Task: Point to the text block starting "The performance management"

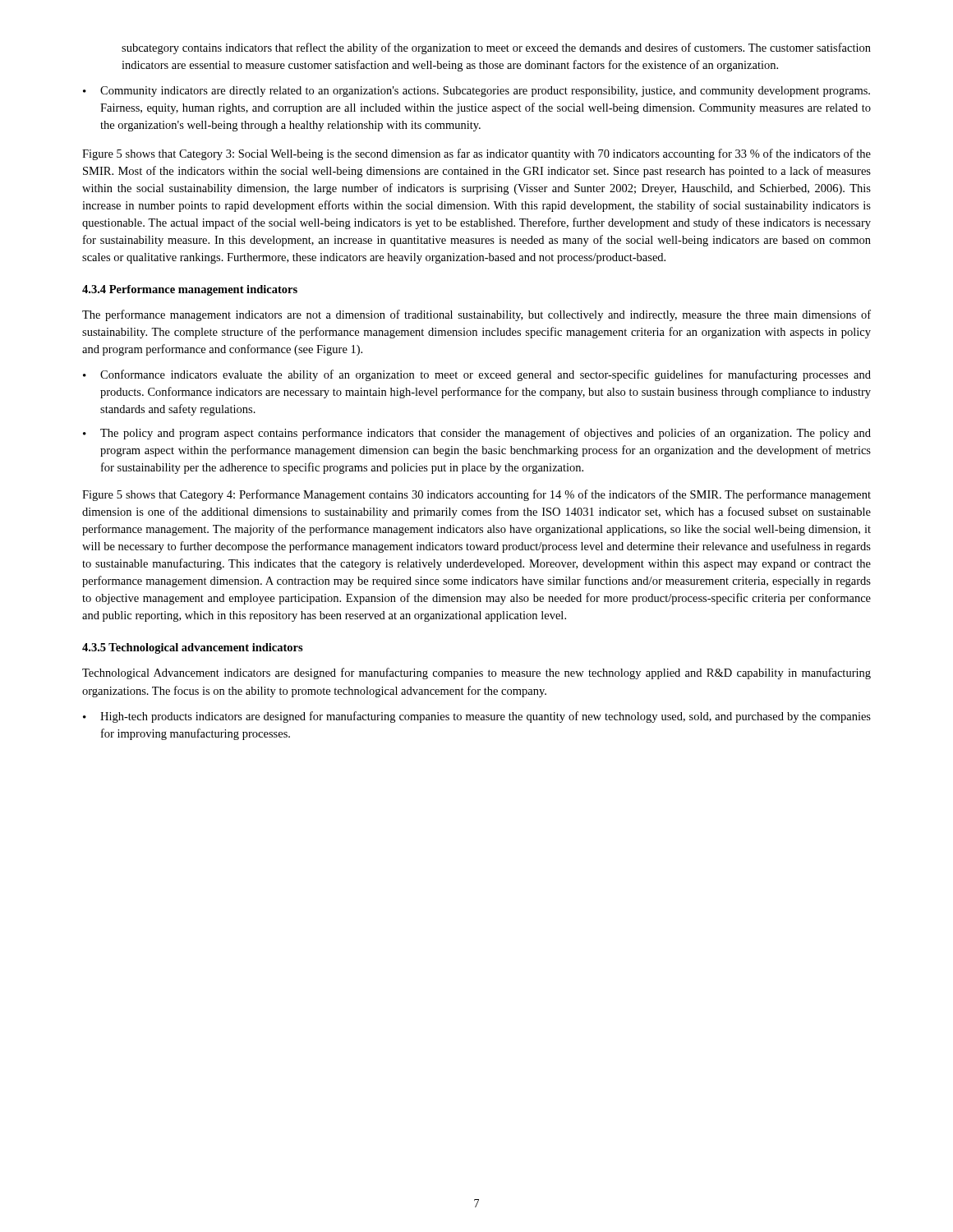Action: [x=476, y=332]
